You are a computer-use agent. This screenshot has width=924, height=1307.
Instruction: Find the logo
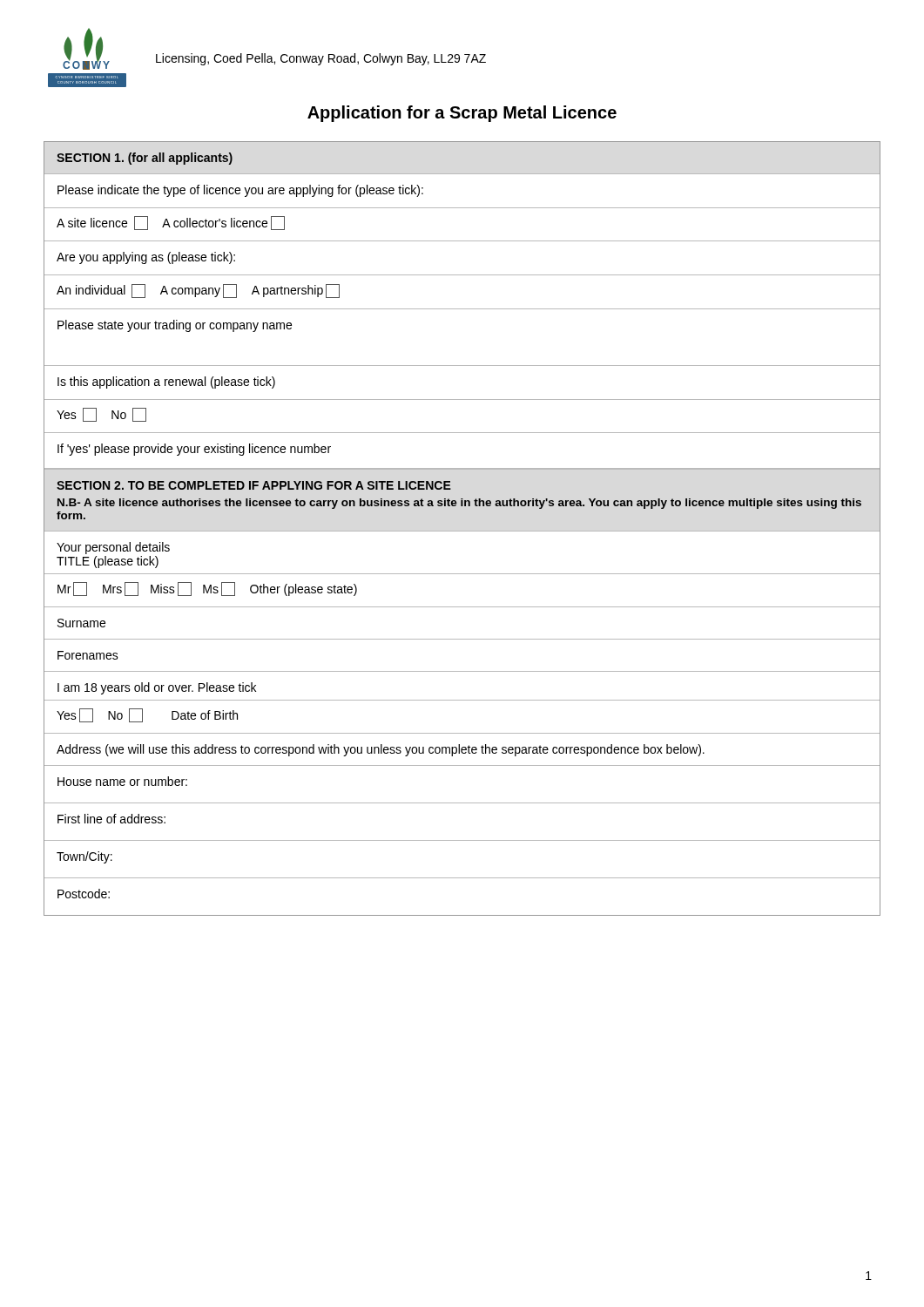pos(91,58)
